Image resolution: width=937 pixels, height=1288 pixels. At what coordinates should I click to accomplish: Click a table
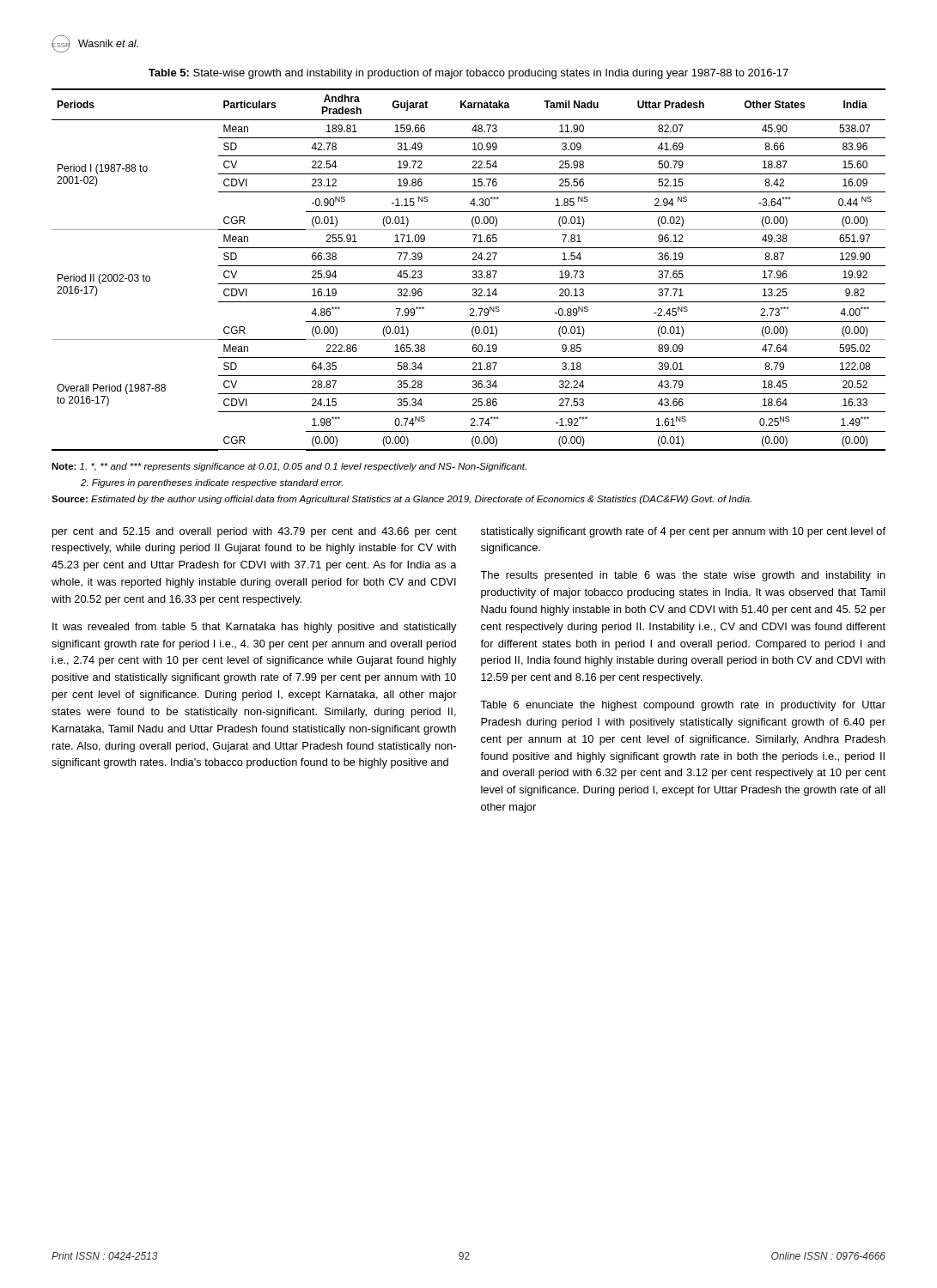coord(468,270)
